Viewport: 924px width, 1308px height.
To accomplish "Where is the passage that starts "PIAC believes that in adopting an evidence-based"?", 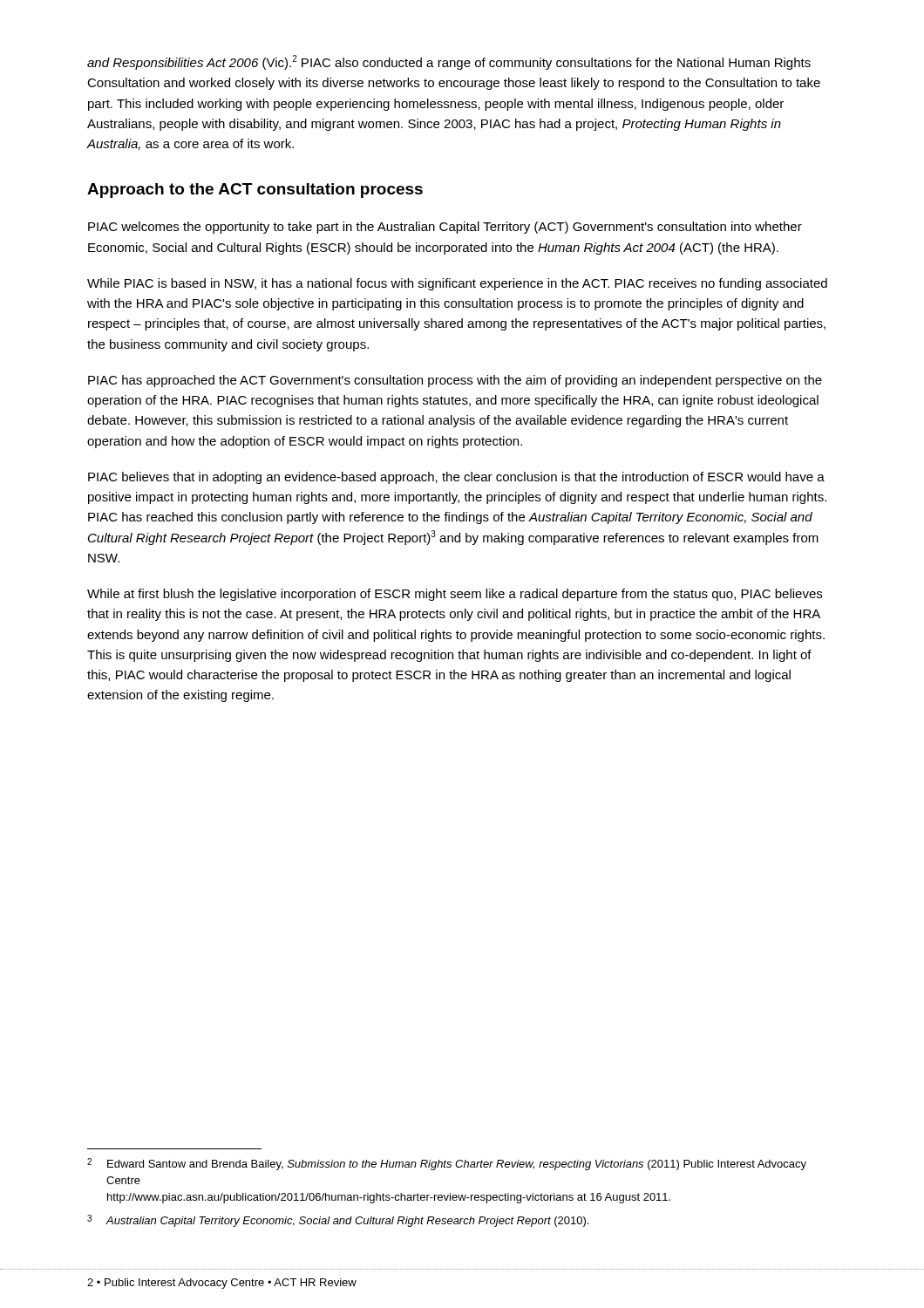I will 462,517.
